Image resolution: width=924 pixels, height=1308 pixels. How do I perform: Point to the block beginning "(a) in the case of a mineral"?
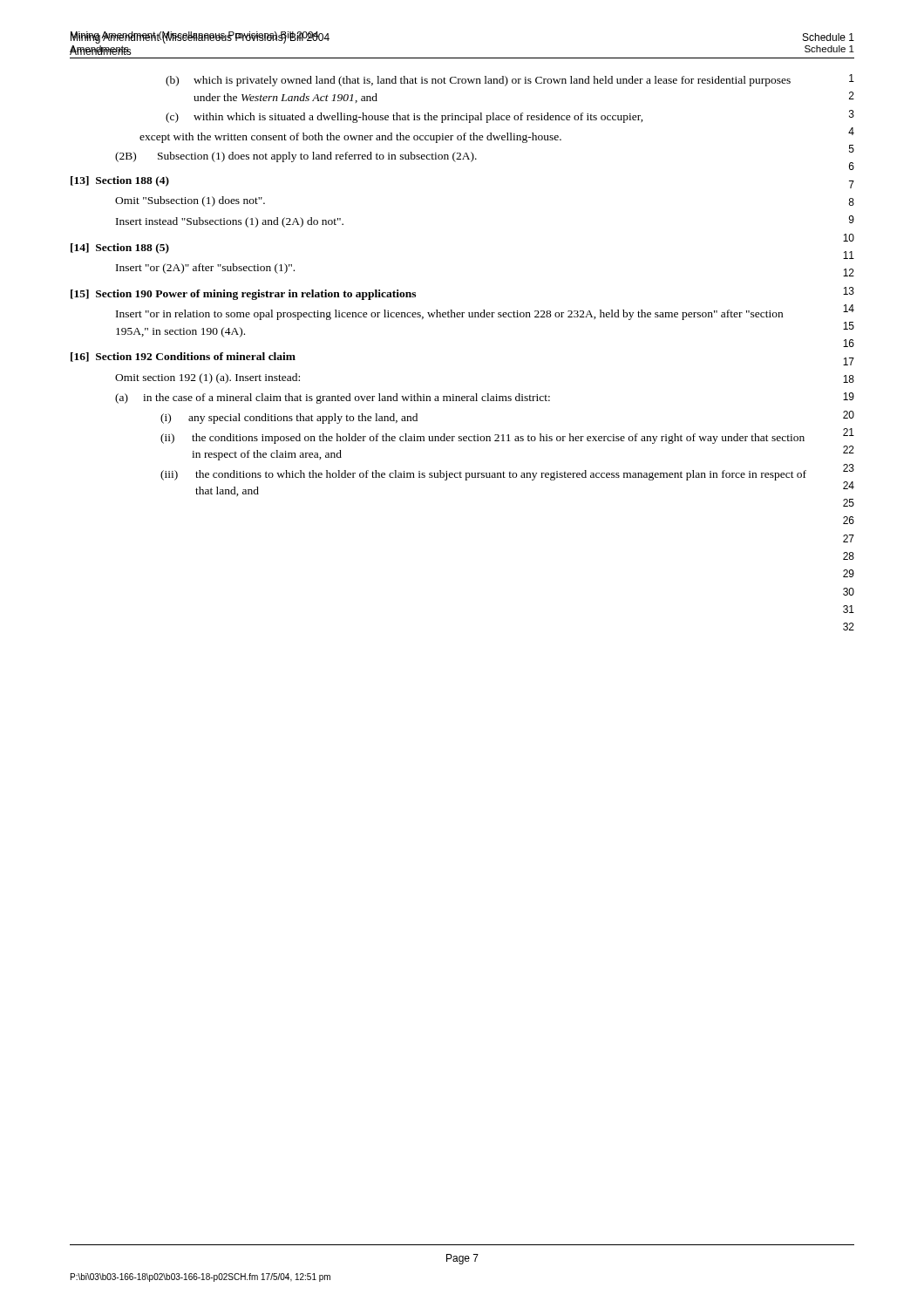[463, 398]
